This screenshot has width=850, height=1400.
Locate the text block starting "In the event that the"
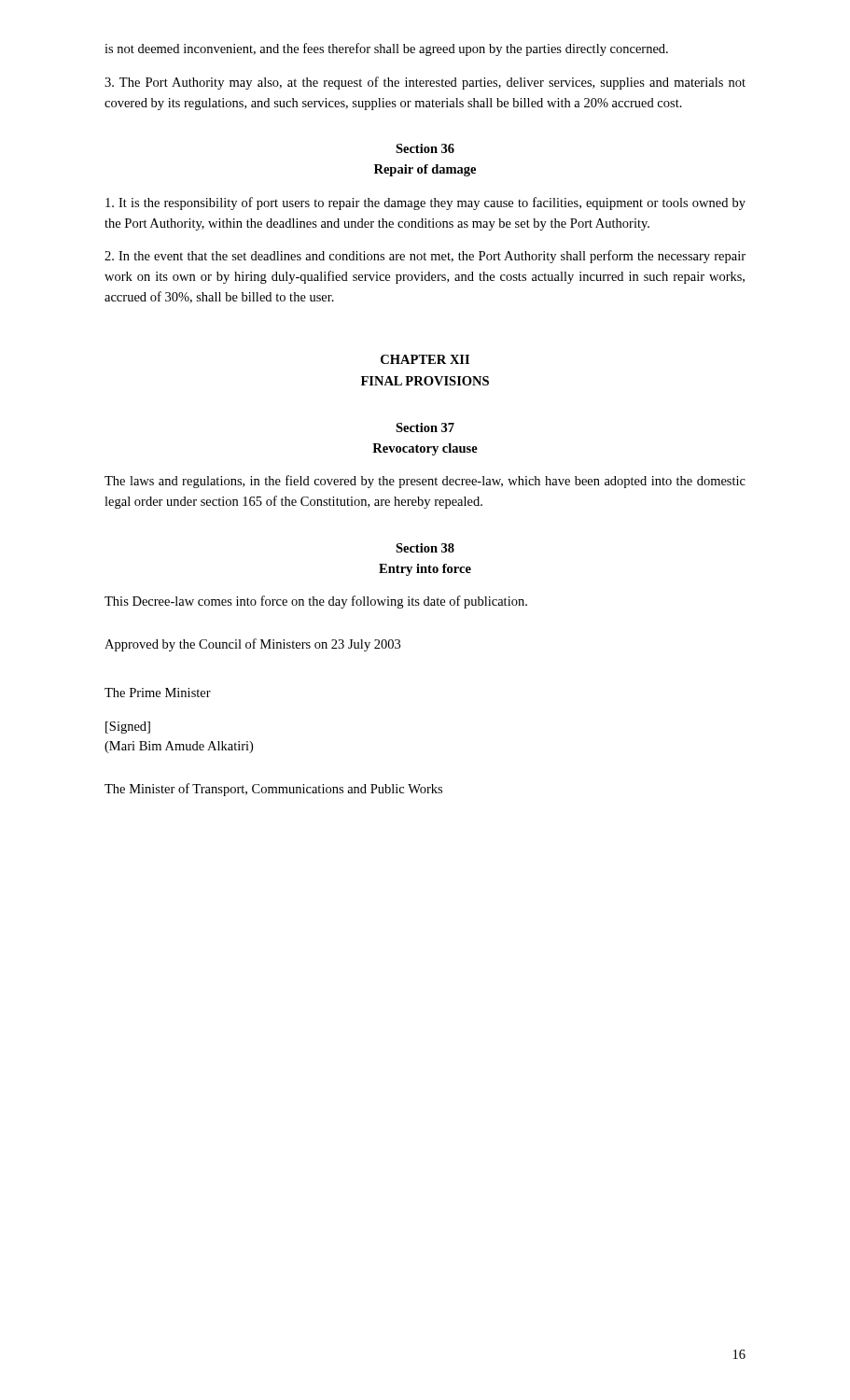[x=425, y=276]
